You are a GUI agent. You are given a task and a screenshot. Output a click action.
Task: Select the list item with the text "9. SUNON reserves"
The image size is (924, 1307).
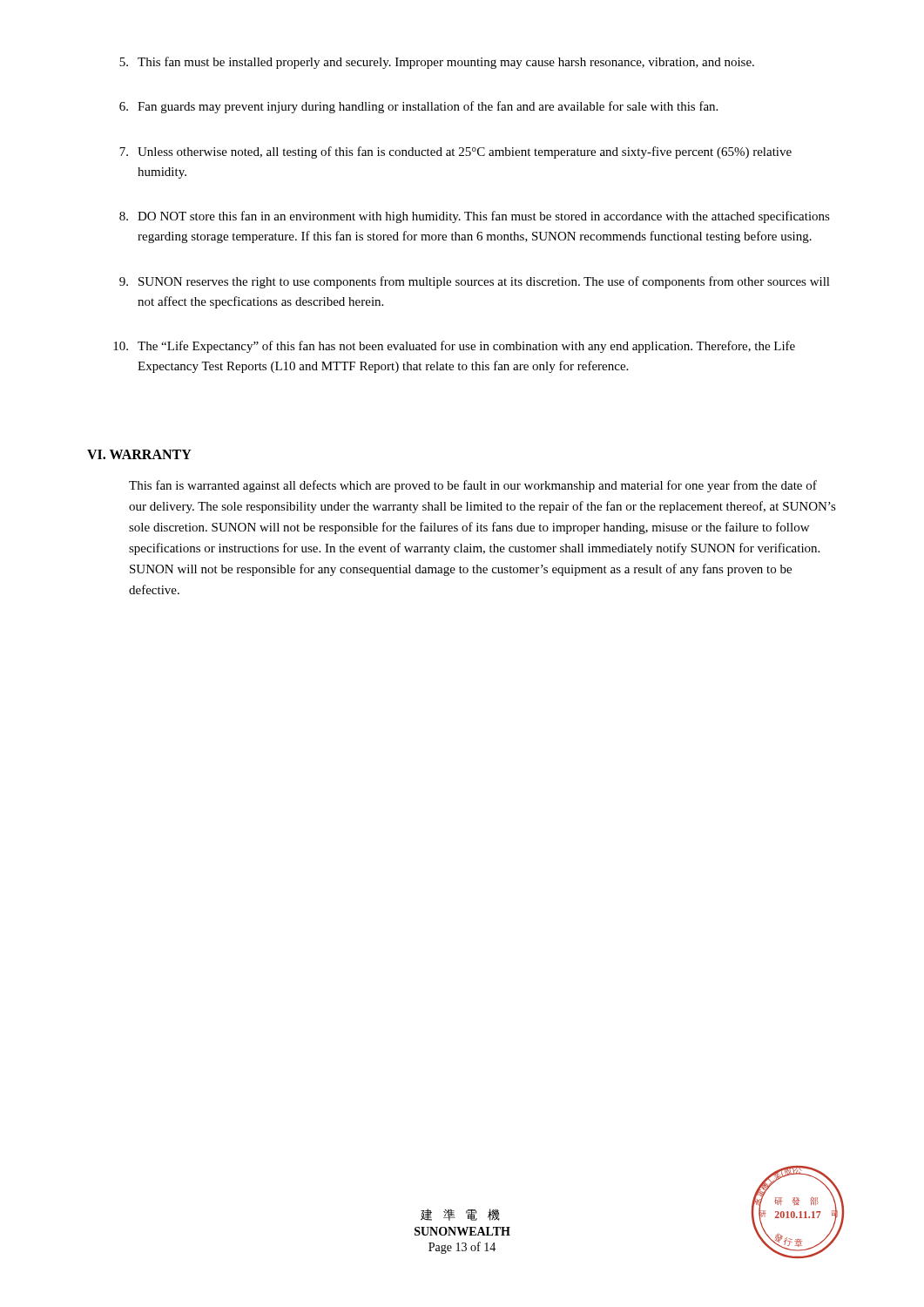[462, 292]
